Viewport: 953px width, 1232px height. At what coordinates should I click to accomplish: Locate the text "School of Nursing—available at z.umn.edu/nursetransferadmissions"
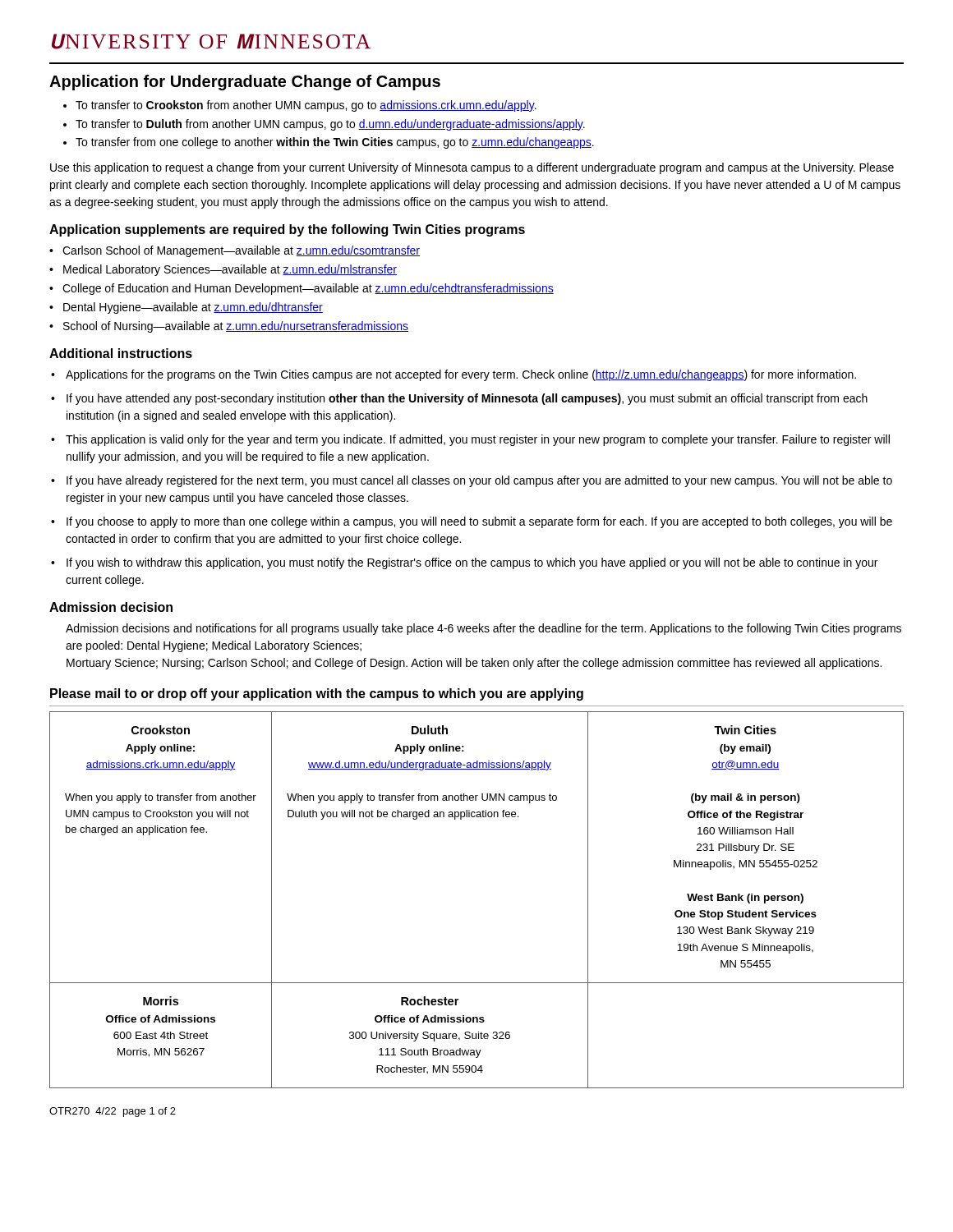pyautogui.click(x=235, y=326)
